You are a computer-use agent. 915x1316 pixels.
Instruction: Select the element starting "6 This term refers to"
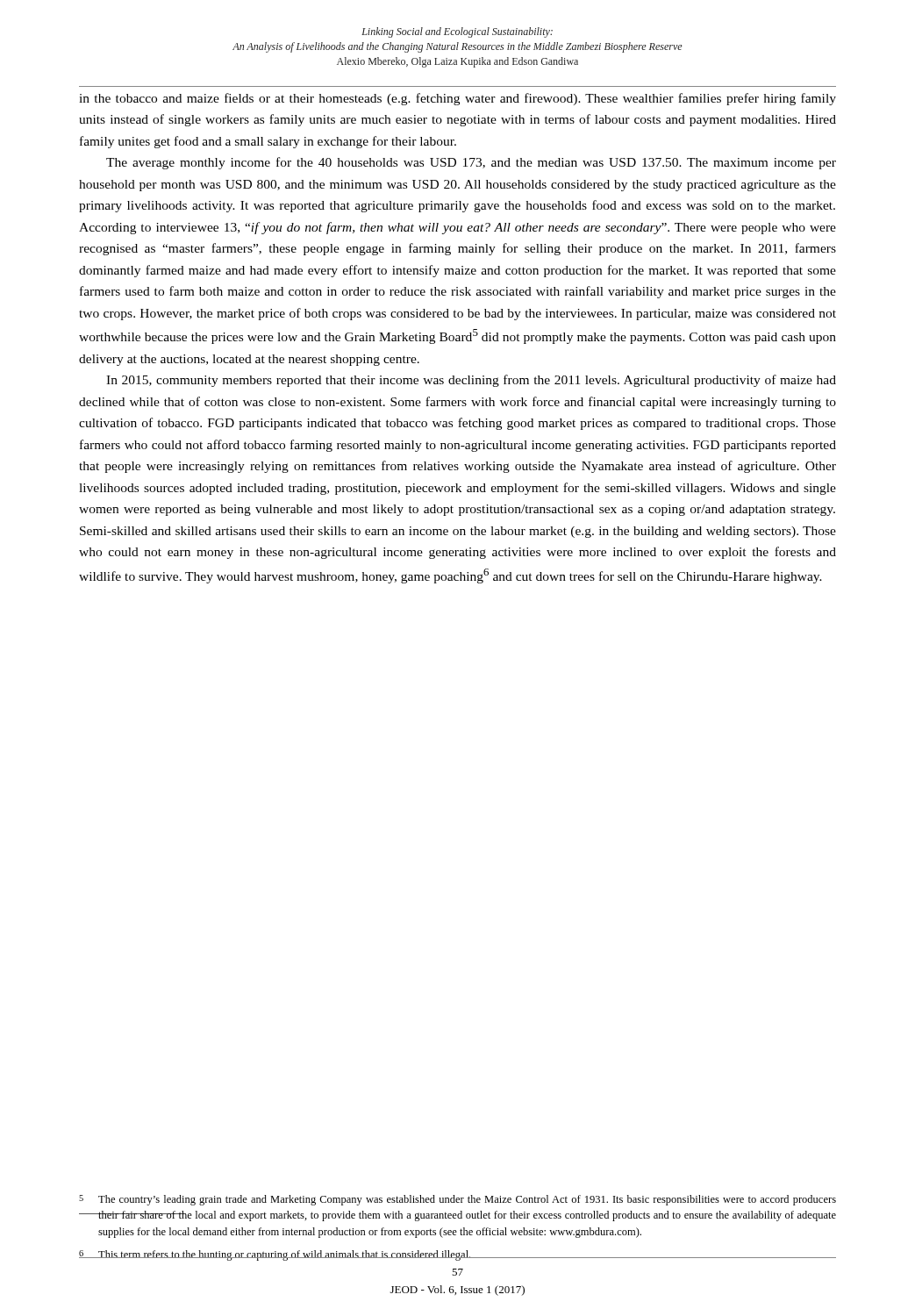[458, 1256]
